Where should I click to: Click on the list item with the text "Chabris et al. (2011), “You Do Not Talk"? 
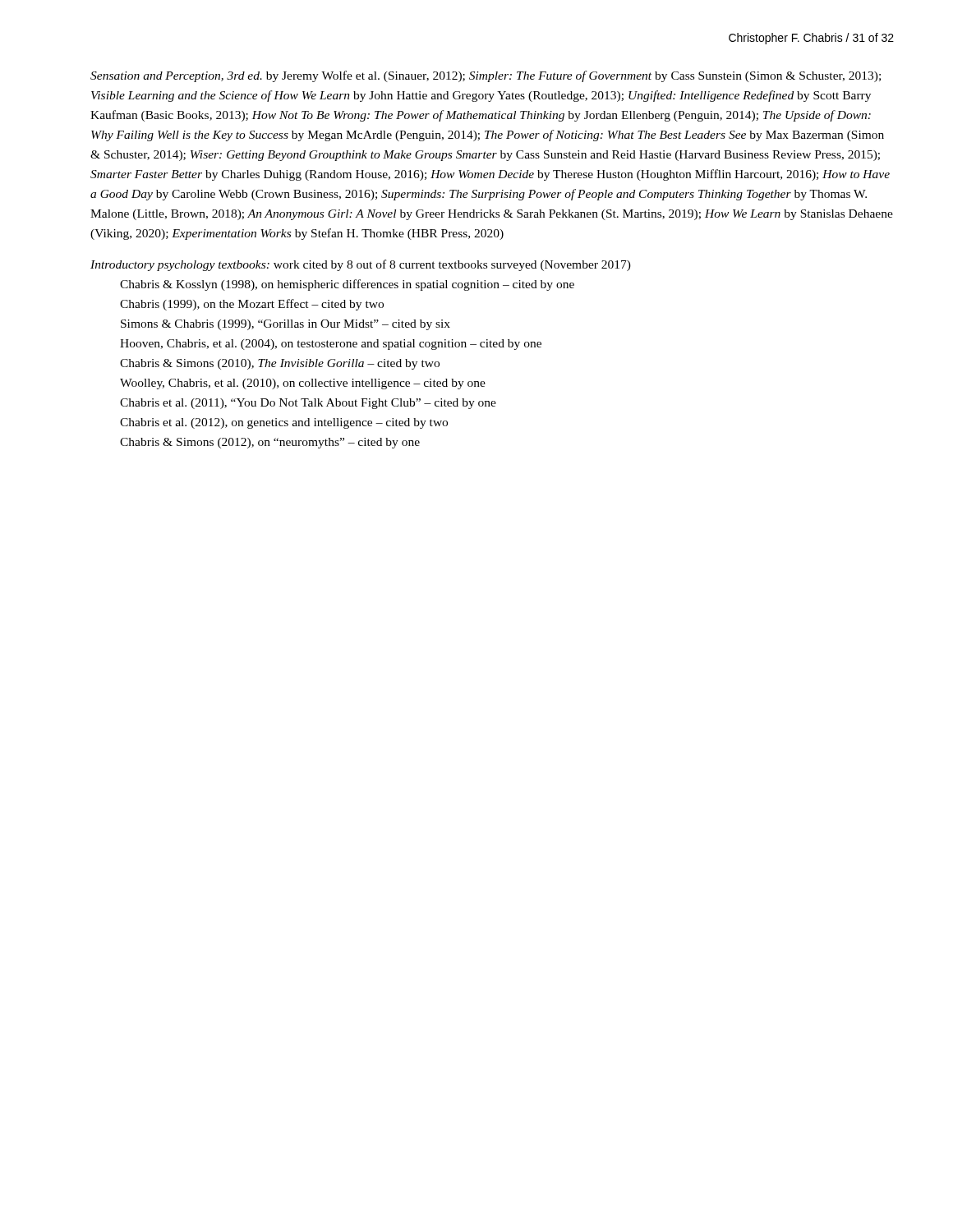click(x=308, y=402)
